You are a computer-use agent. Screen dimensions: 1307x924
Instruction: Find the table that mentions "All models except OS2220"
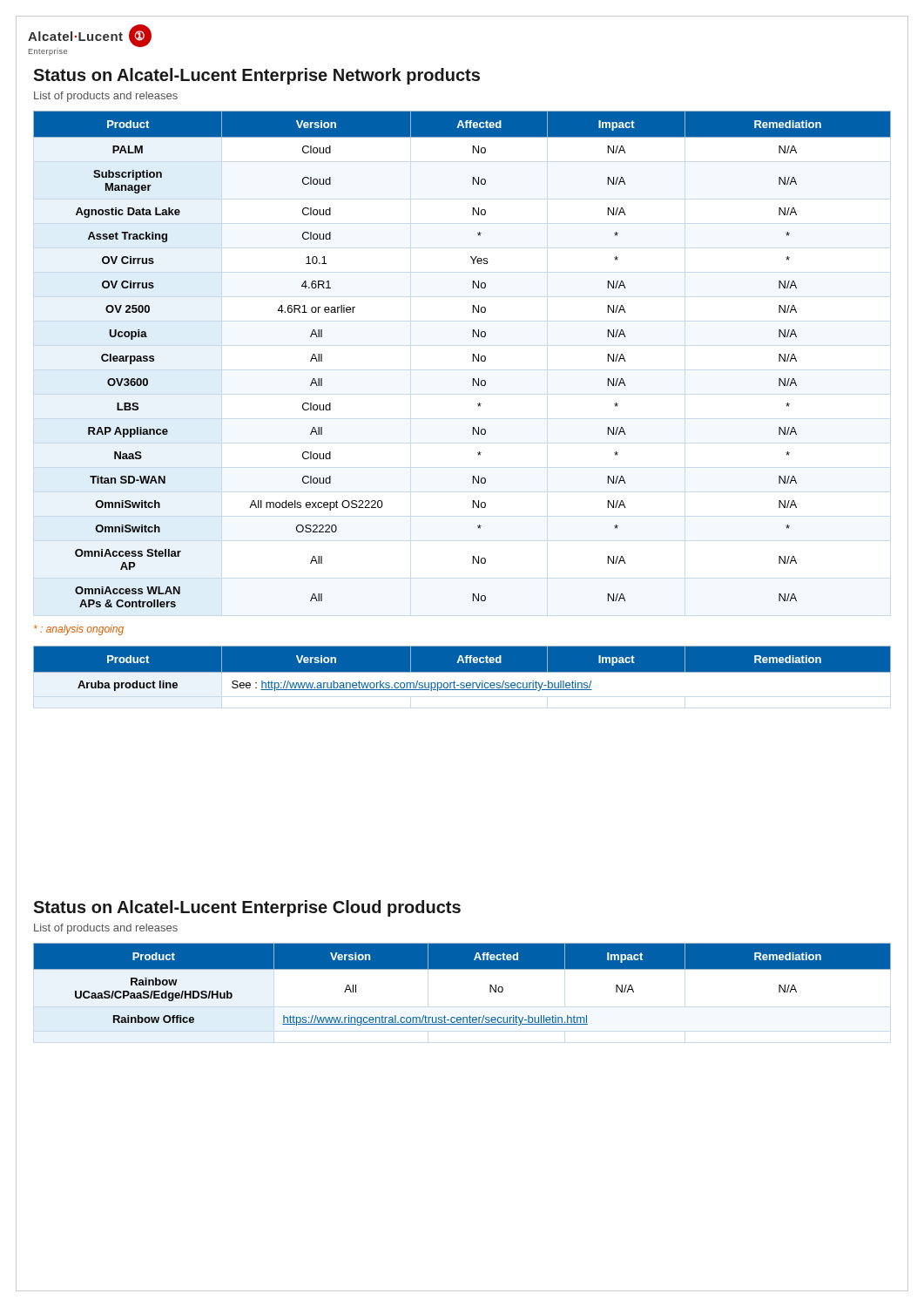point(462,363)
